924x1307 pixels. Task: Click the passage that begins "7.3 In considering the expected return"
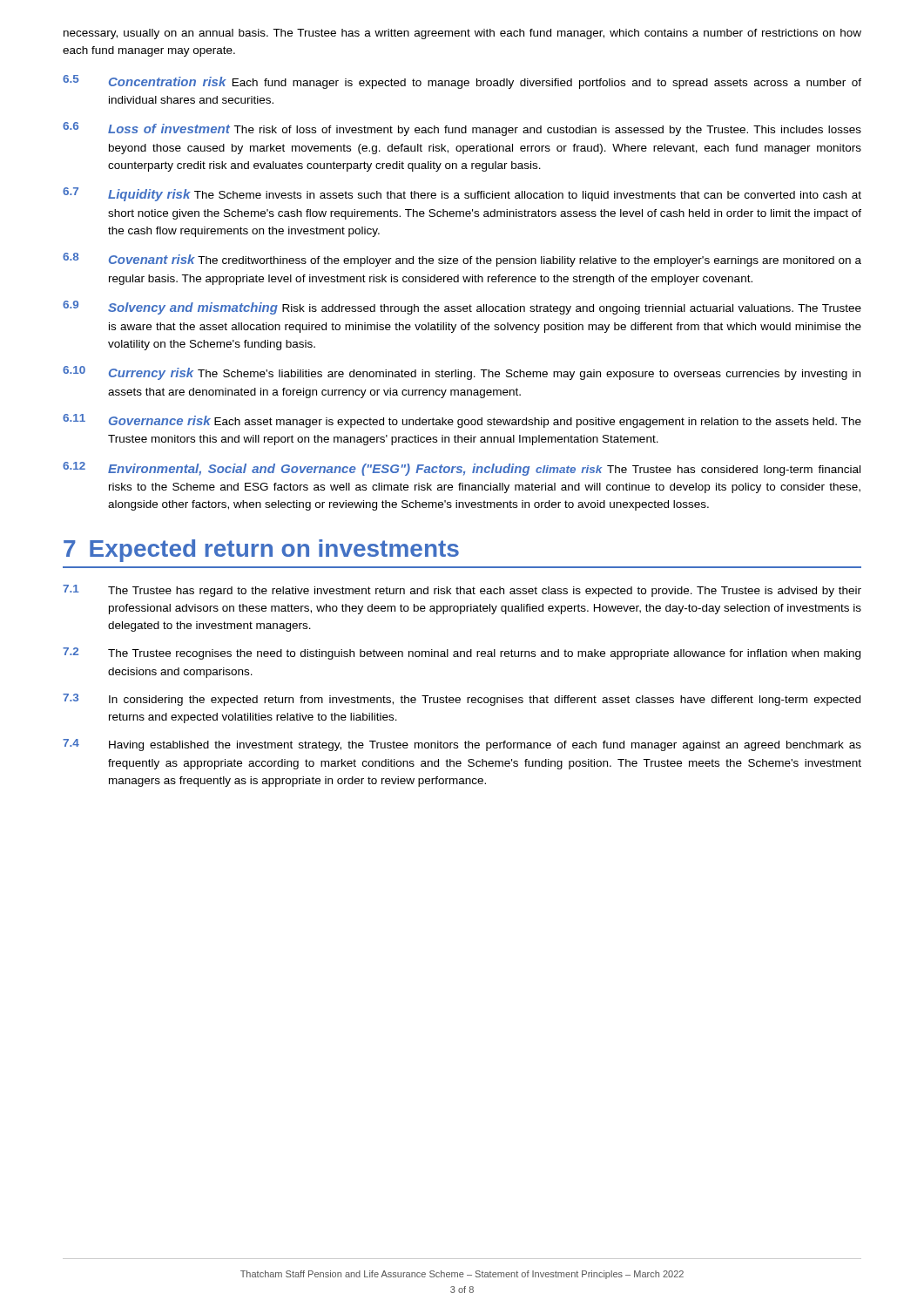(462, 708)
